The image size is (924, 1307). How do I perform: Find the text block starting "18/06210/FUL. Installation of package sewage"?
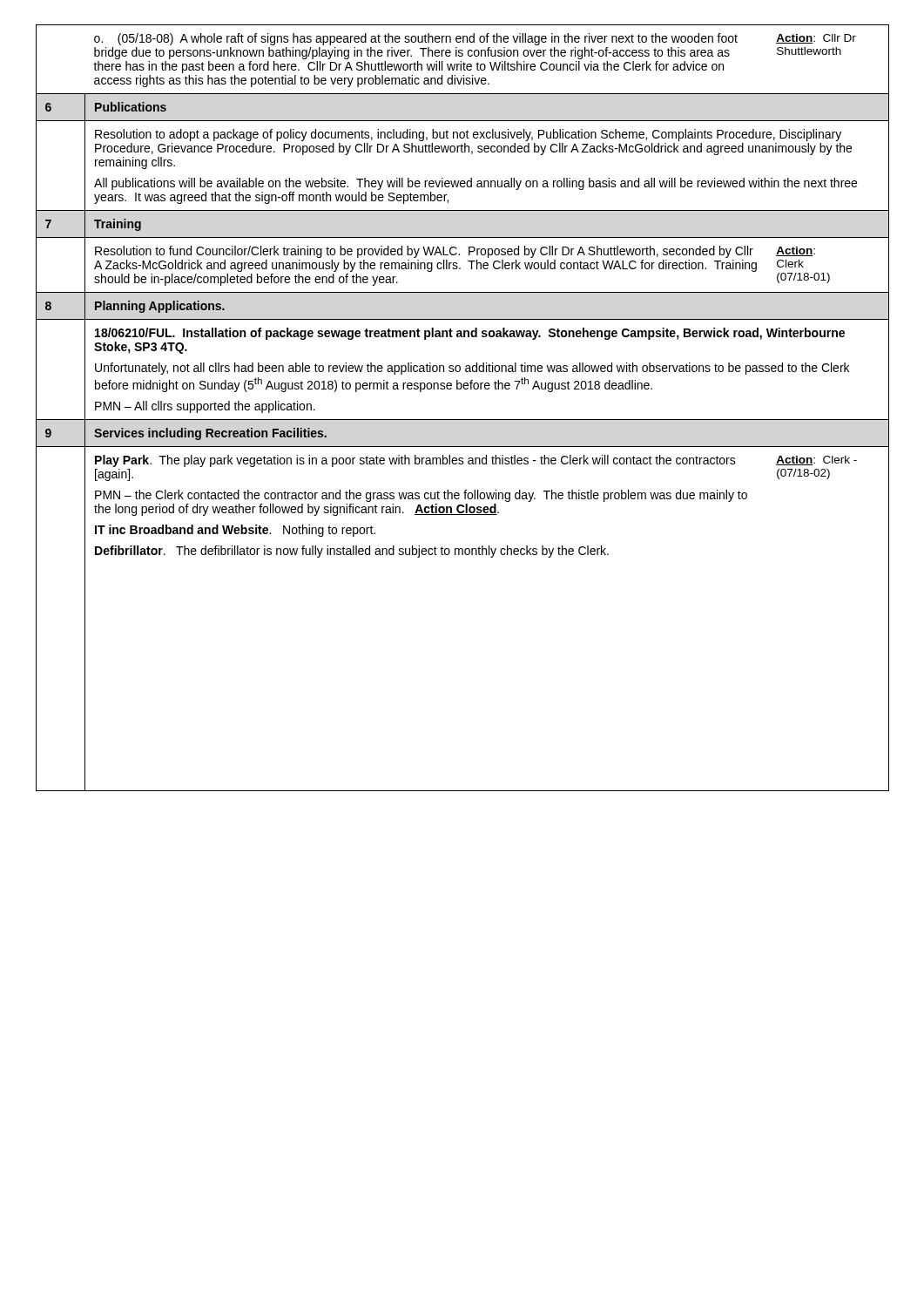[x=487, y=369]
